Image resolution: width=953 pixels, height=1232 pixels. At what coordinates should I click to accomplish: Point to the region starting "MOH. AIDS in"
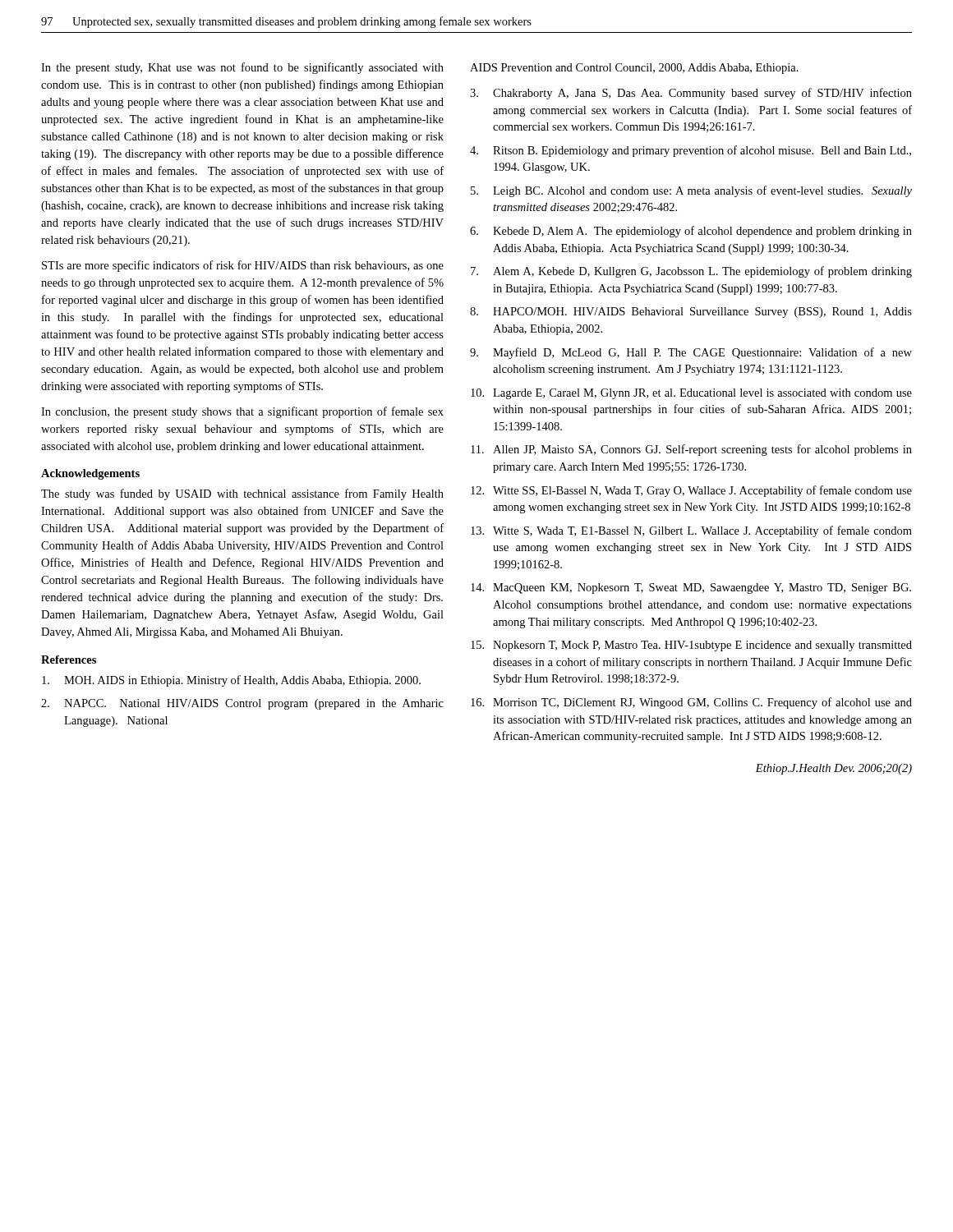click(242, 680)
